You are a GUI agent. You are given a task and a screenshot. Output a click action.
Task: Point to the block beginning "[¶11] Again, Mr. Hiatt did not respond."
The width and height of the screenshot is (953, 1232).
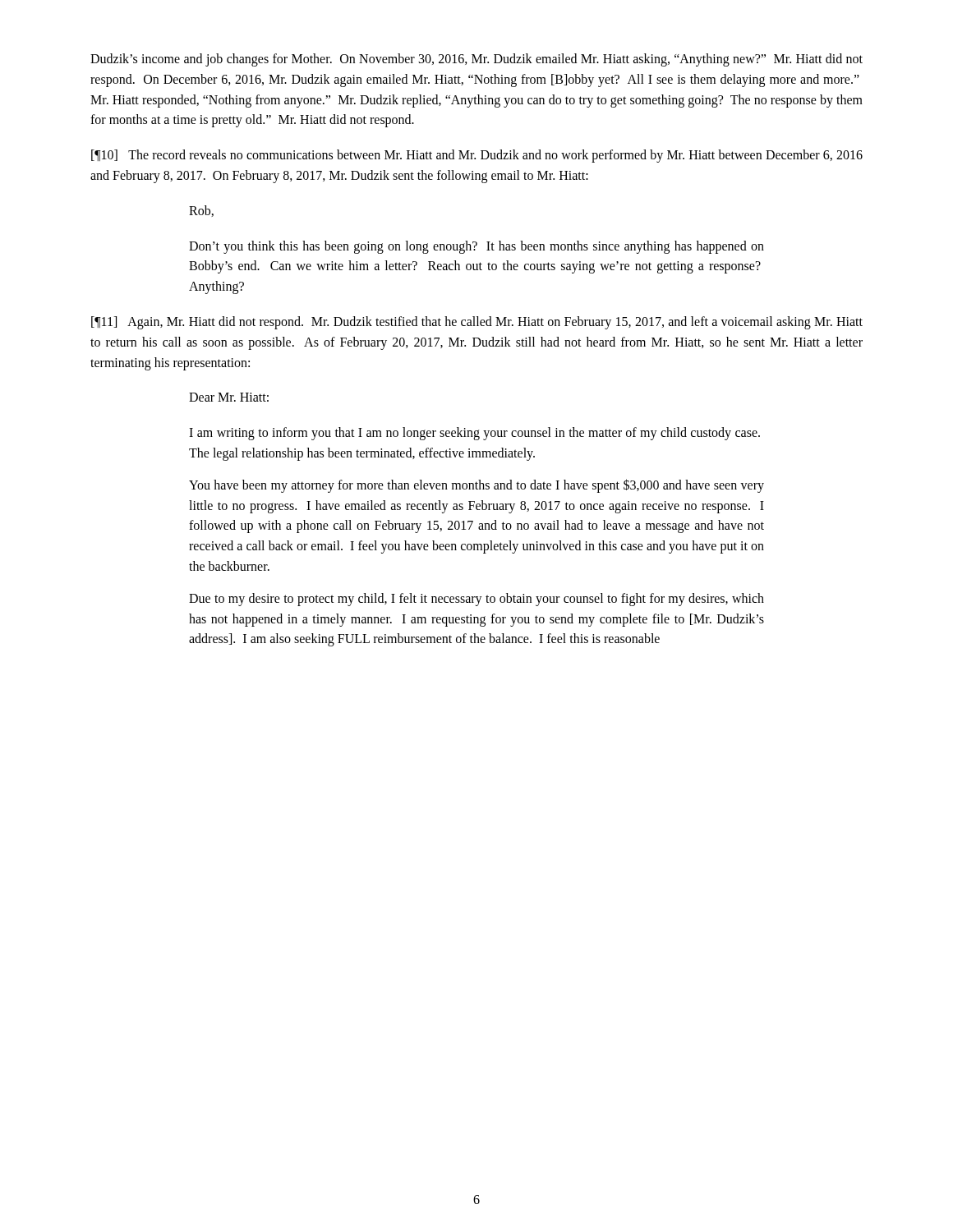[x=476, y=342]
